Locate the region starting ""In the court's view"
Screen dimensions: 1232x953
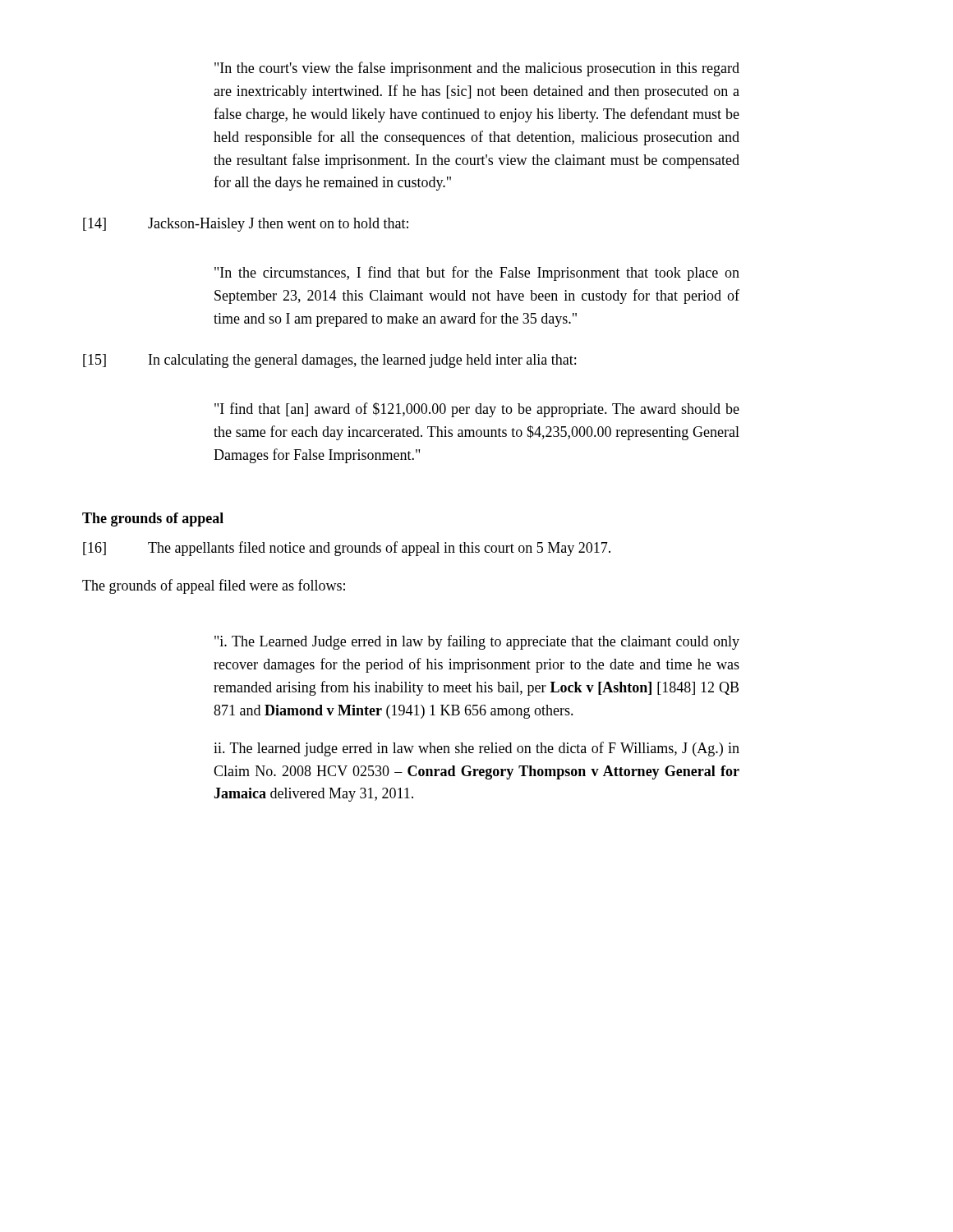pos(476,126)
